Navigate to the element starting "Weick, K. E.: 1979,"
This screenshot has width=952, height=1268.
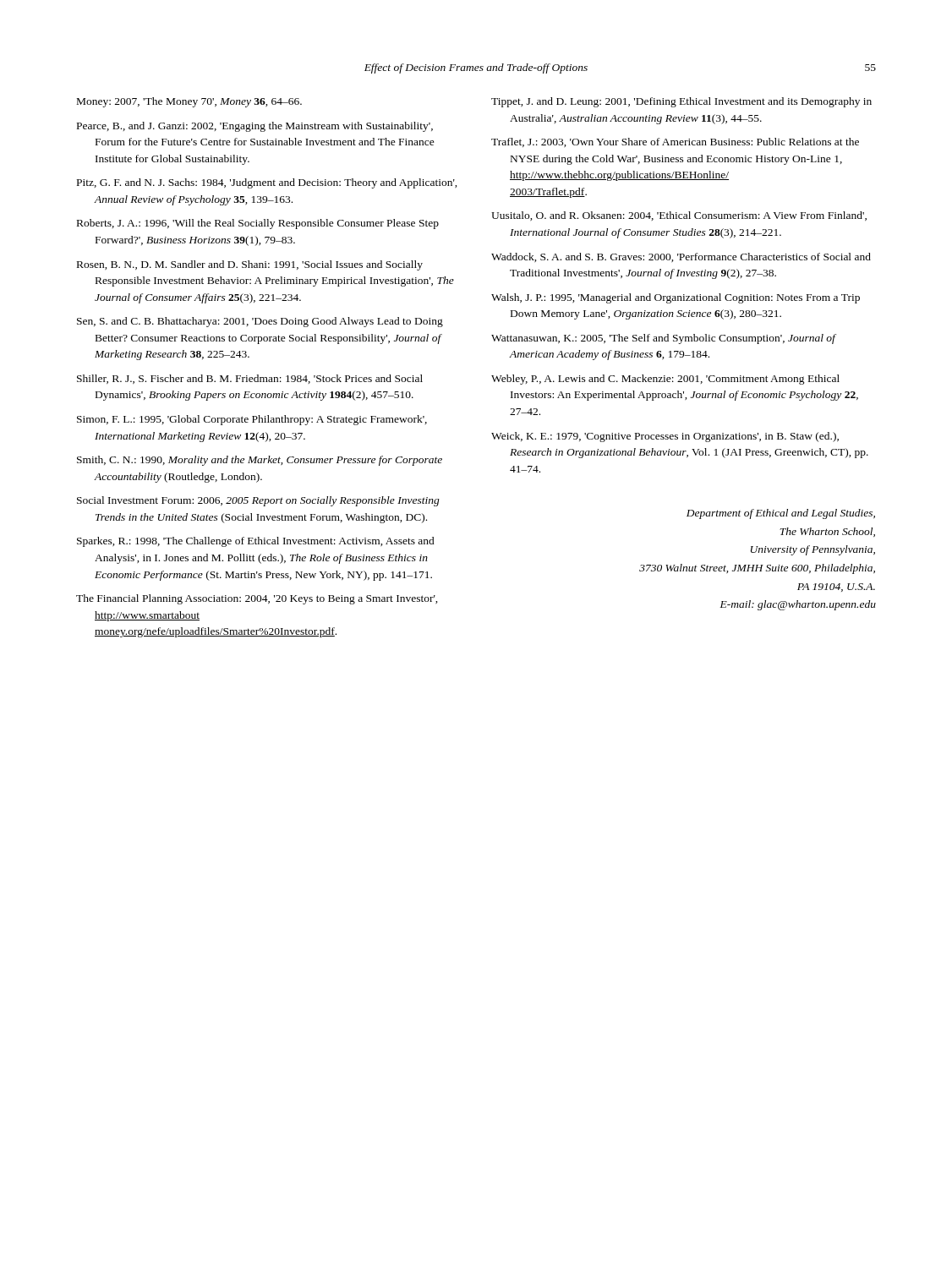[x=680, y=452]
